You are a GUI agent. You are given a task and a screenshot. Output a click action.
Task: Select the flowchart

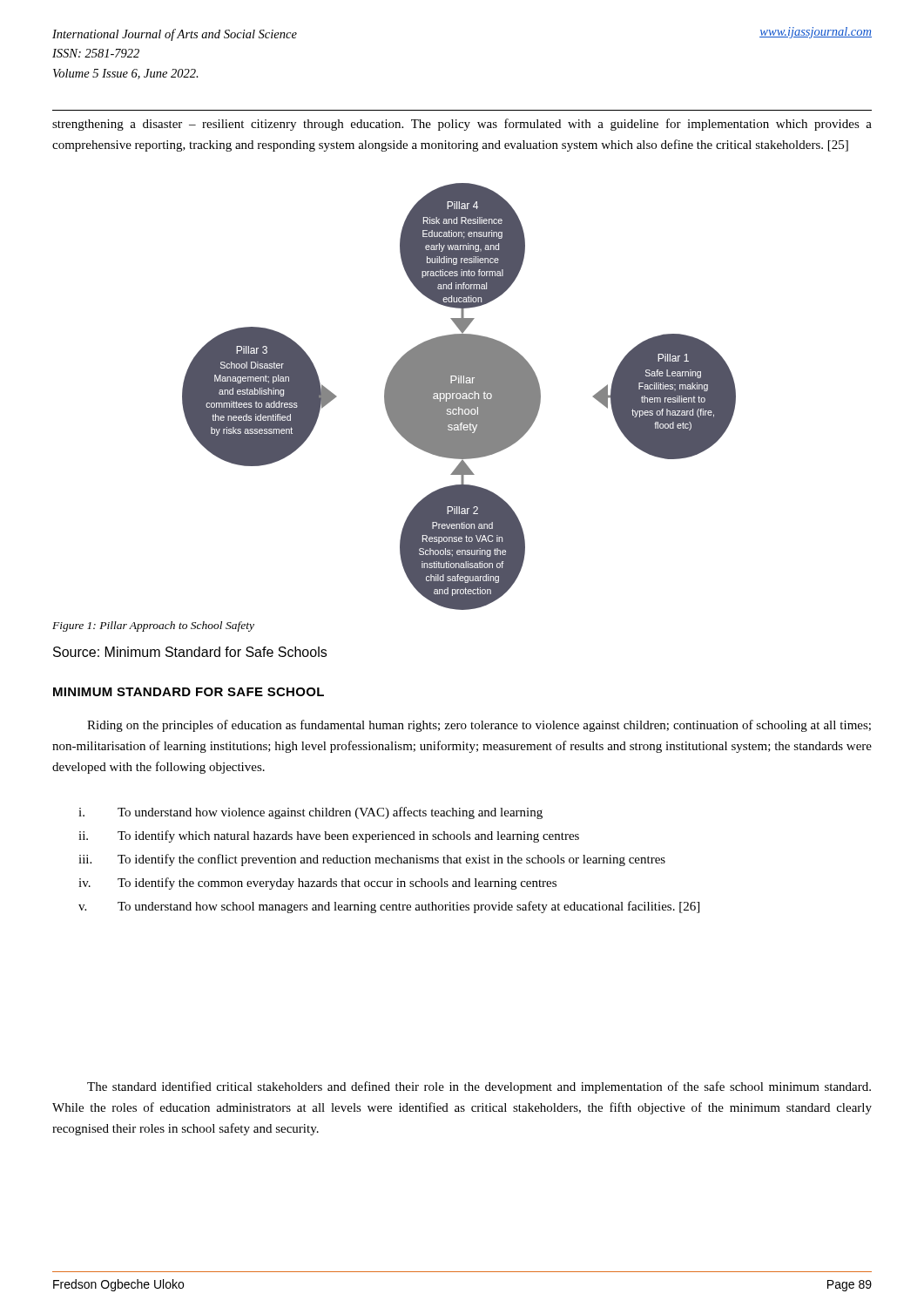(x=462, y=396)
